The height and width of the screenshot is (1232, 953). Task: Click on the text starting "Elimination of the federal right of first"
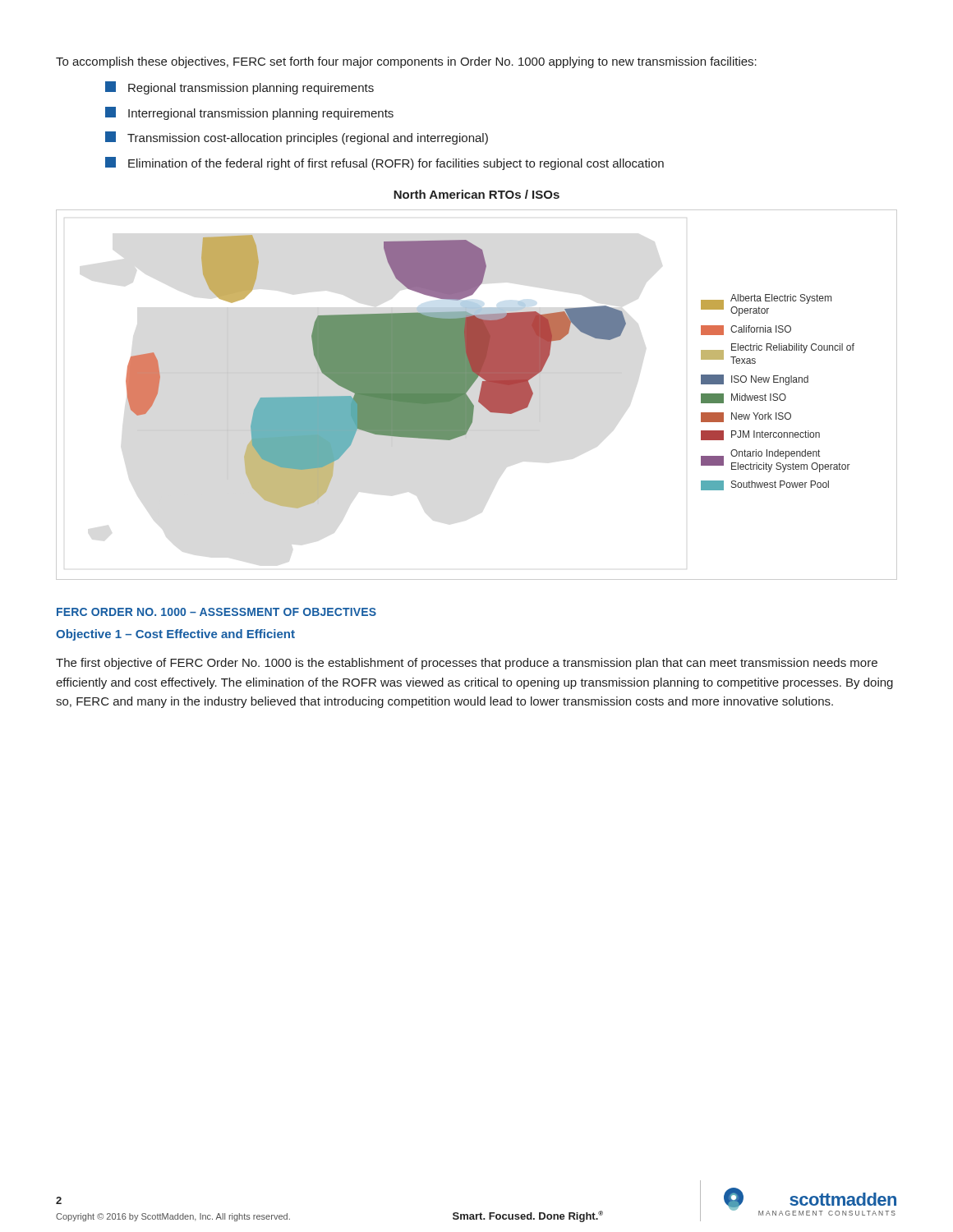pyautogui.click(x=385, y=163)
